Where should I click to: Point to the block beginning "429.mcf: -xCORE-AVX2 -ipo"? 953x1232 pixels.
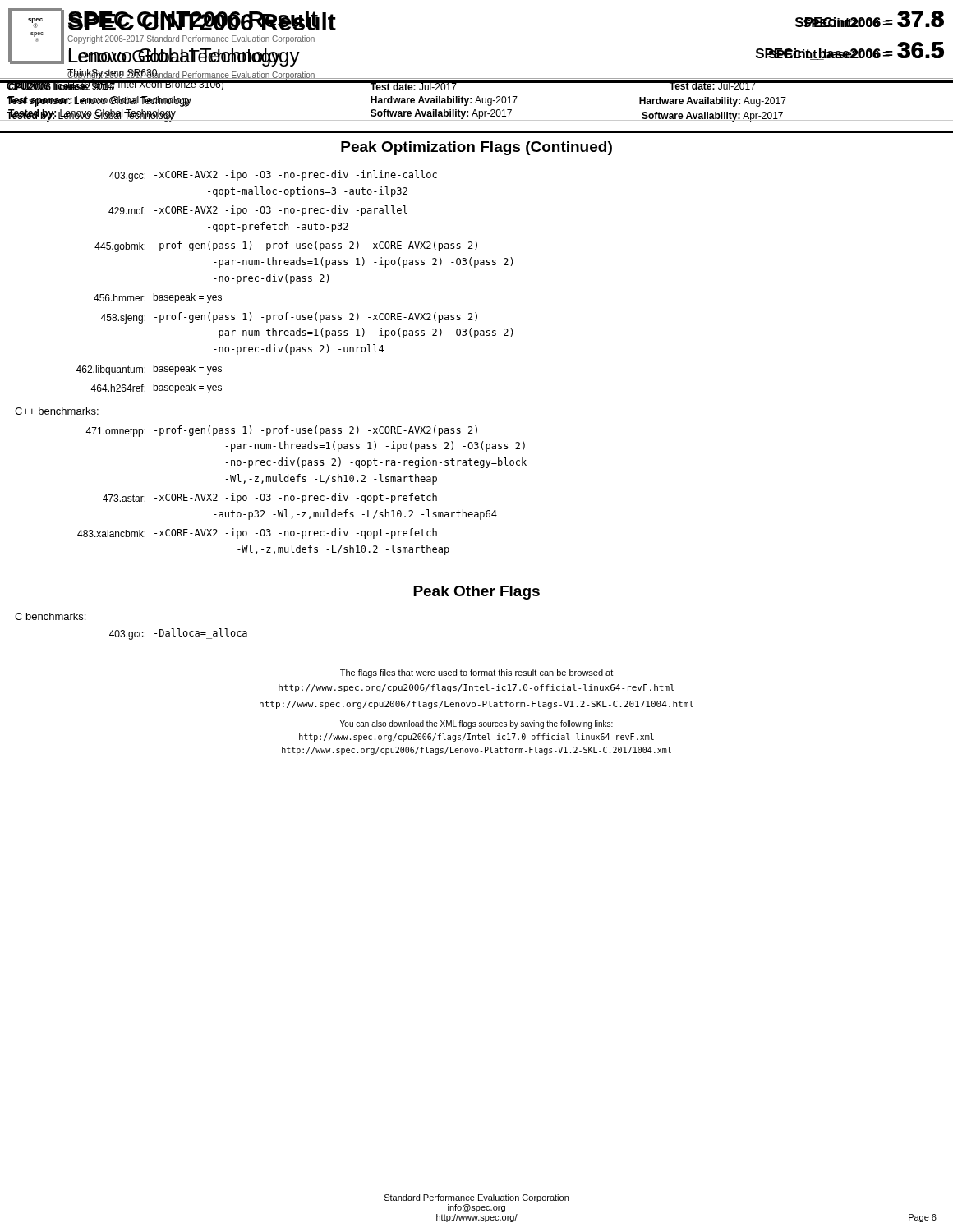click(x=258, y=211)
